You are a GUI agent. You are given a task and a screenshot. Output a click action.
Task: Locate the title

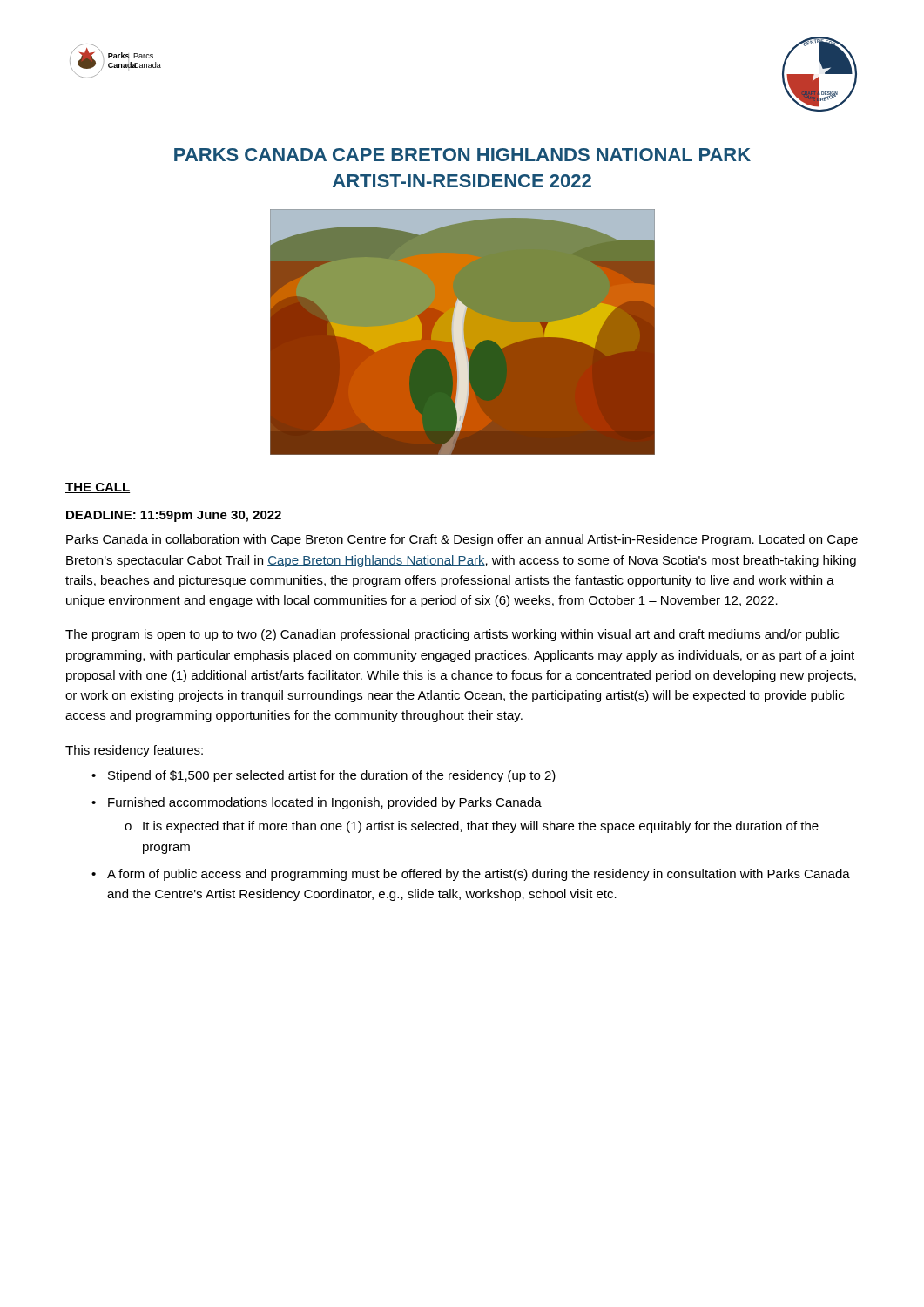click(462, 168)
